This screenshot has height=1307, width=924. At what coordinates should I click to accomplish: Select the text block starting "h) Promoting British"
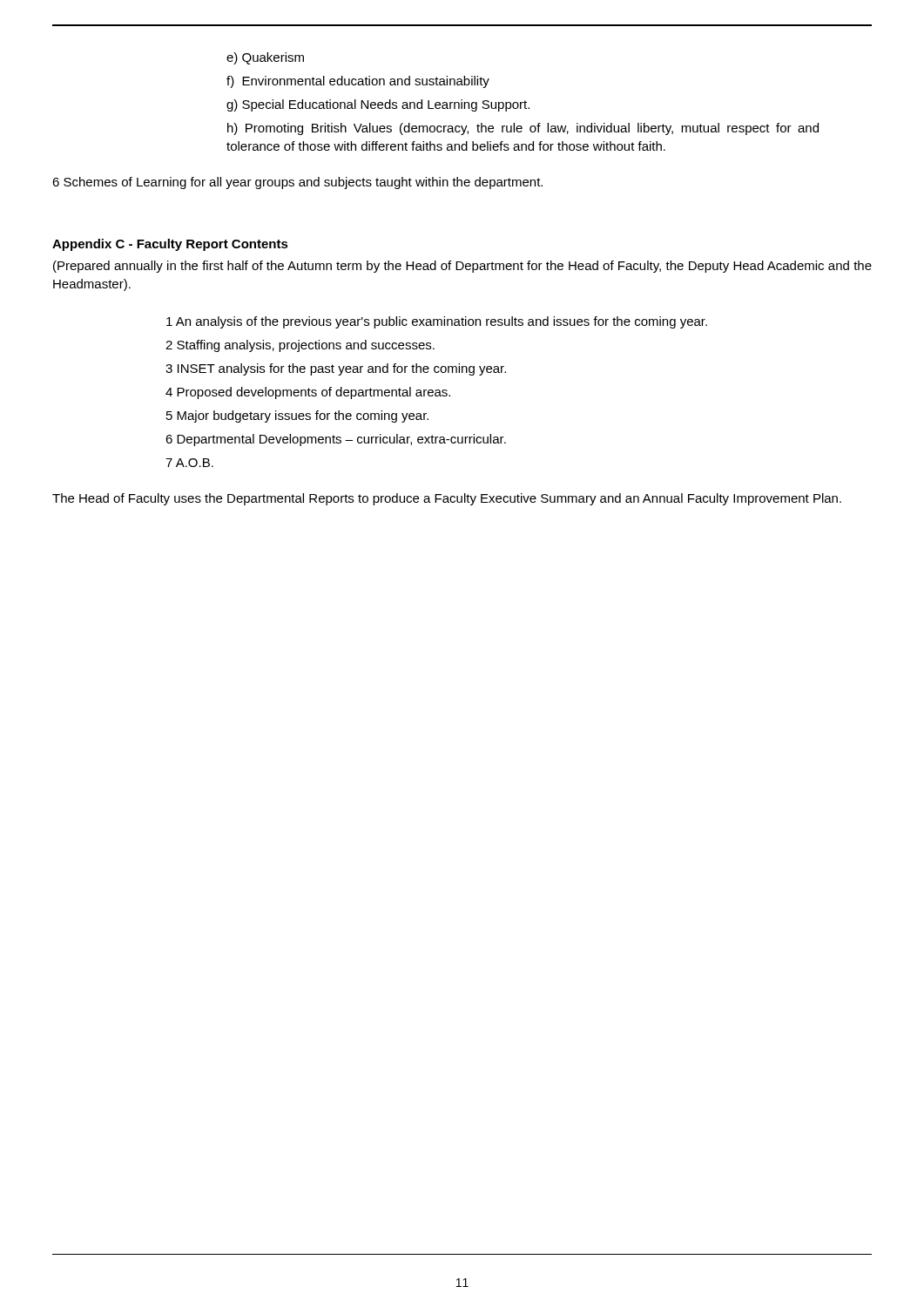[523, 137]
